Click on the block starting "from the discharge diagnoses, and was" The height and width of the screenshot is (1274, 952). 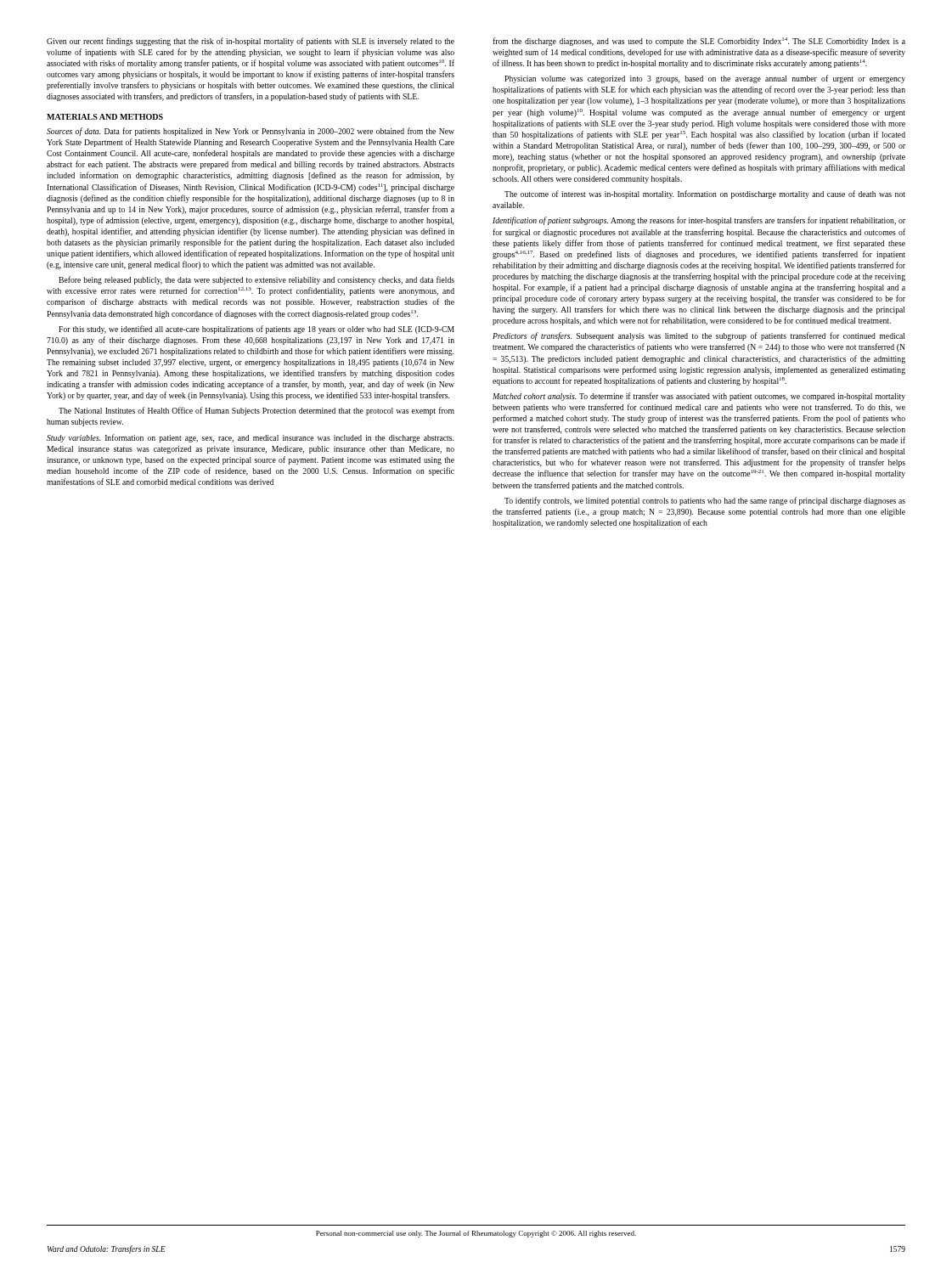pyautogui.click(x=699, y=52)
